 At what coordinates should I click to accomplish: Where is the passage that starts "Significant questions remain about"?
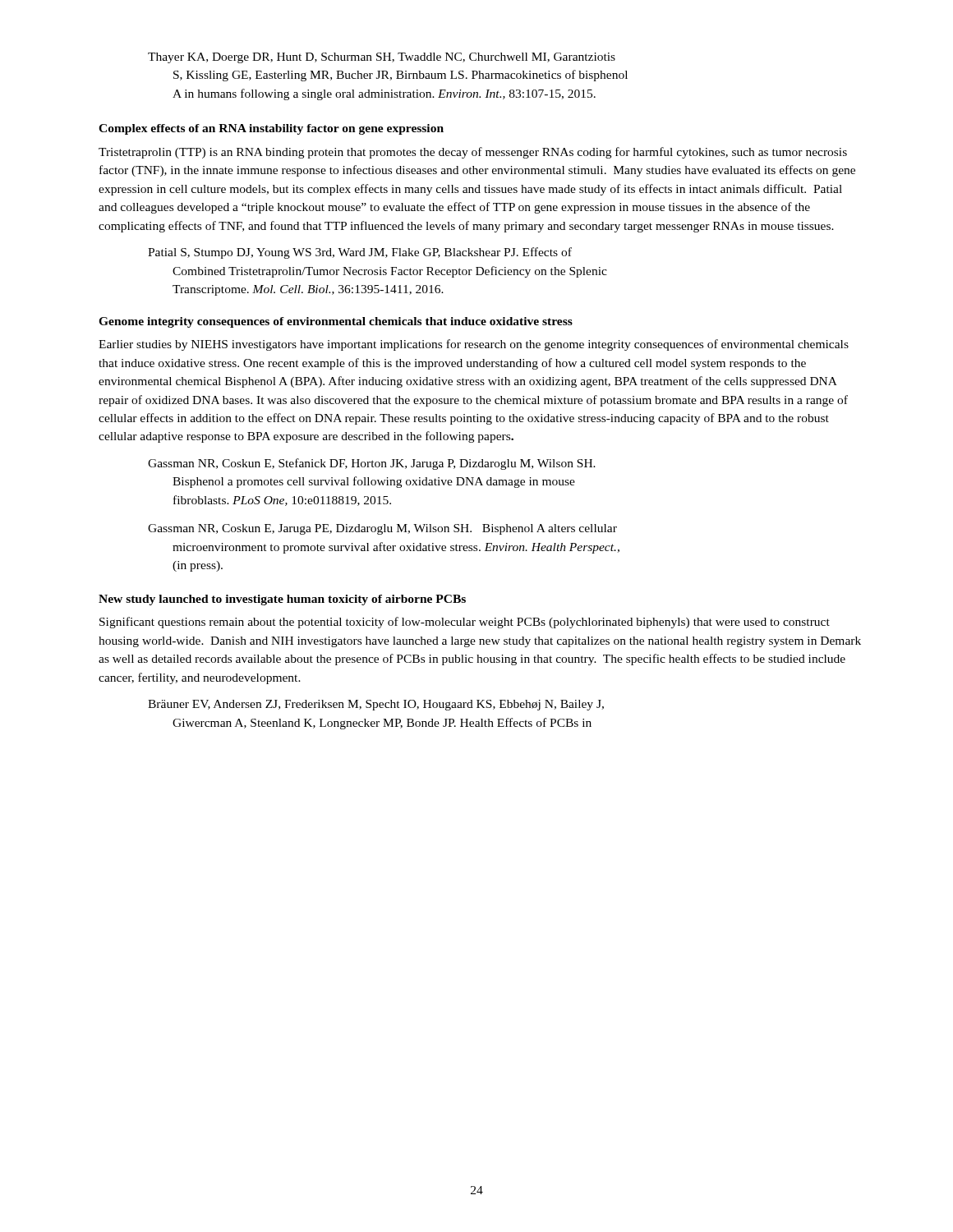(480, 649)
